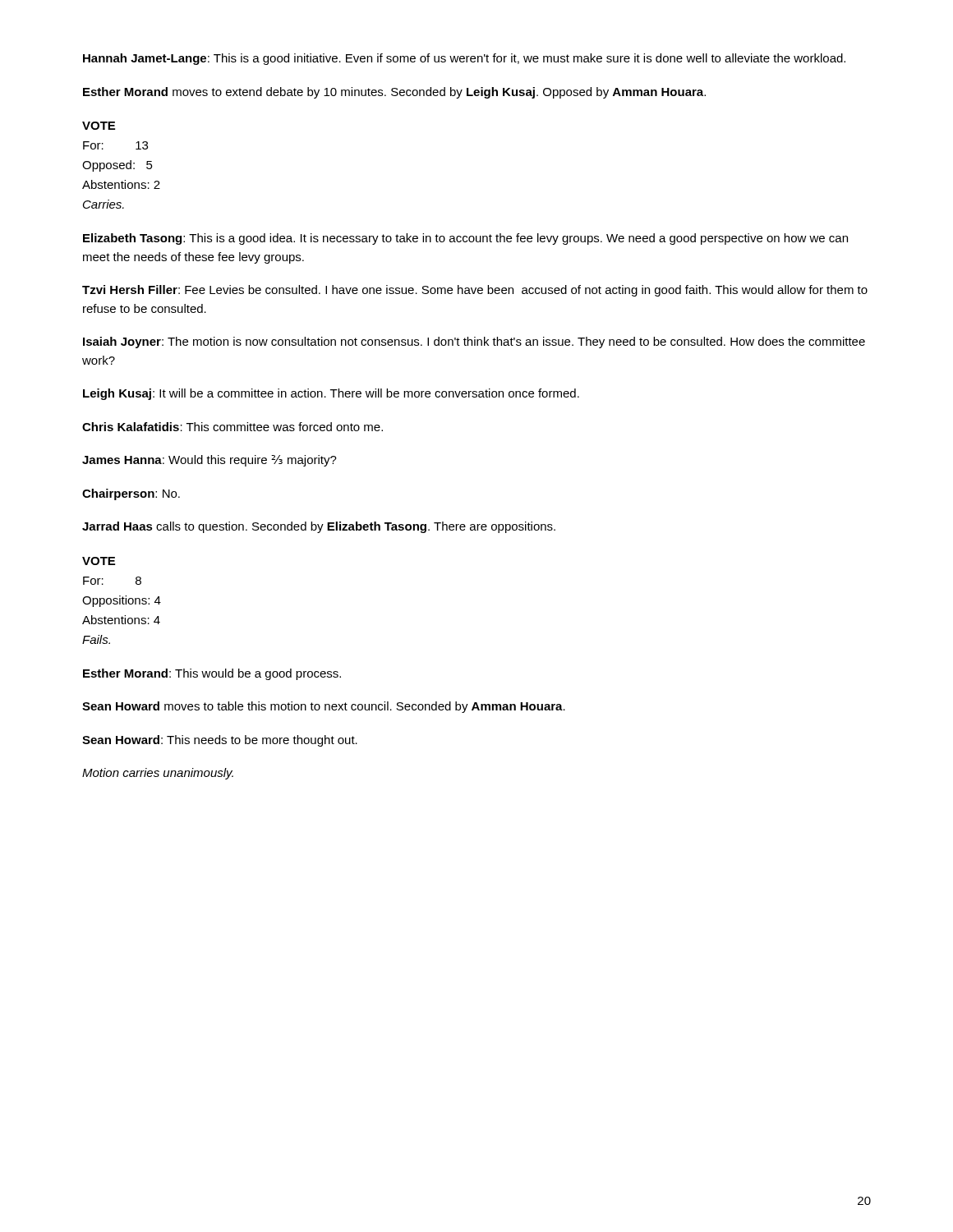Find the text block that says "Chris Kalafatidis: This committee was forced onto"
Image resolution: width=953 pixels, height=1232 pixels.
(x=233, y=426)
